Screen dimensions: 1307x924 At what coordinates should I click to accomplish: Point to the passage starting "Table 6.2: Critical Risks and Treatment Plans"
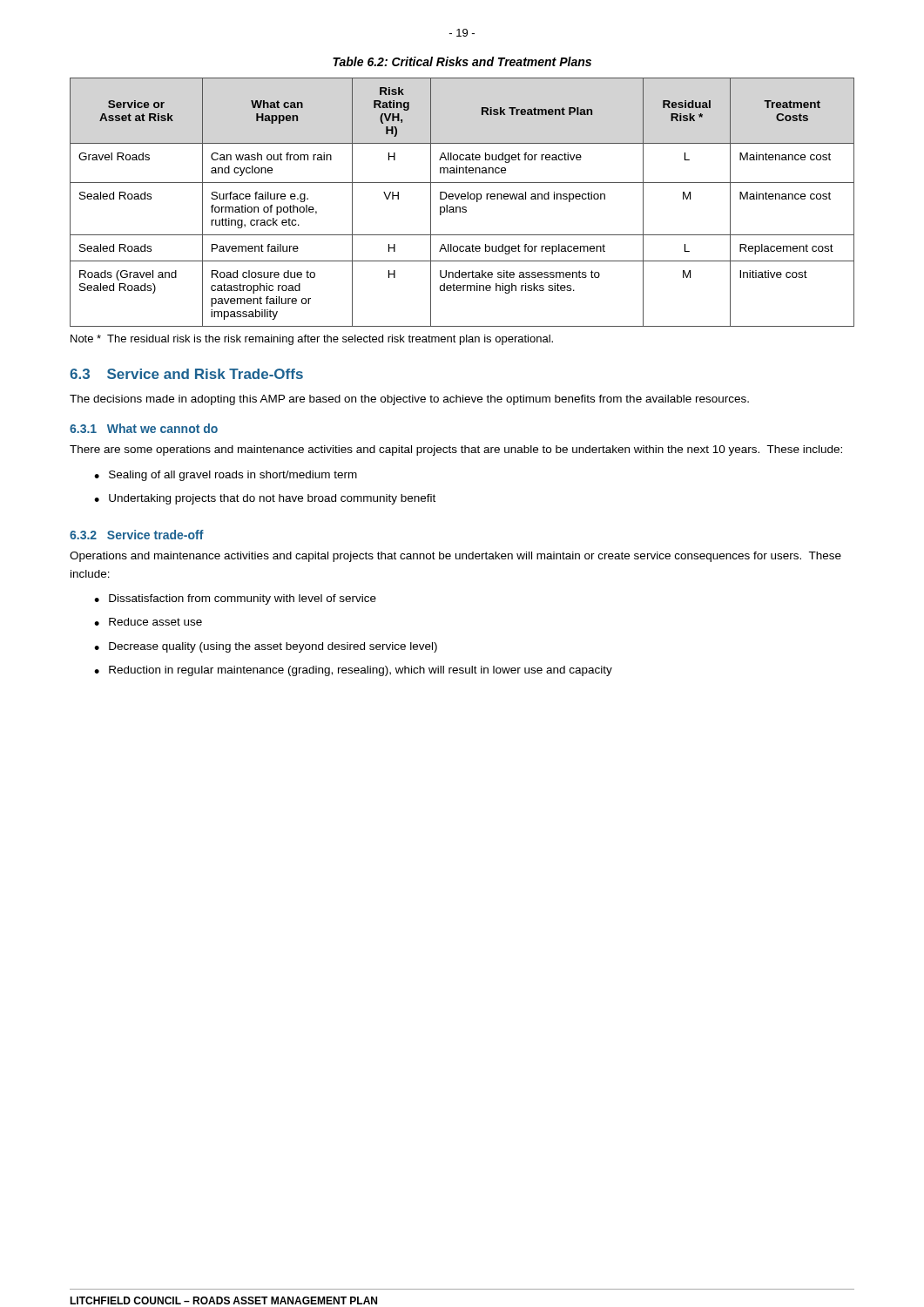[x=462, y=62]
